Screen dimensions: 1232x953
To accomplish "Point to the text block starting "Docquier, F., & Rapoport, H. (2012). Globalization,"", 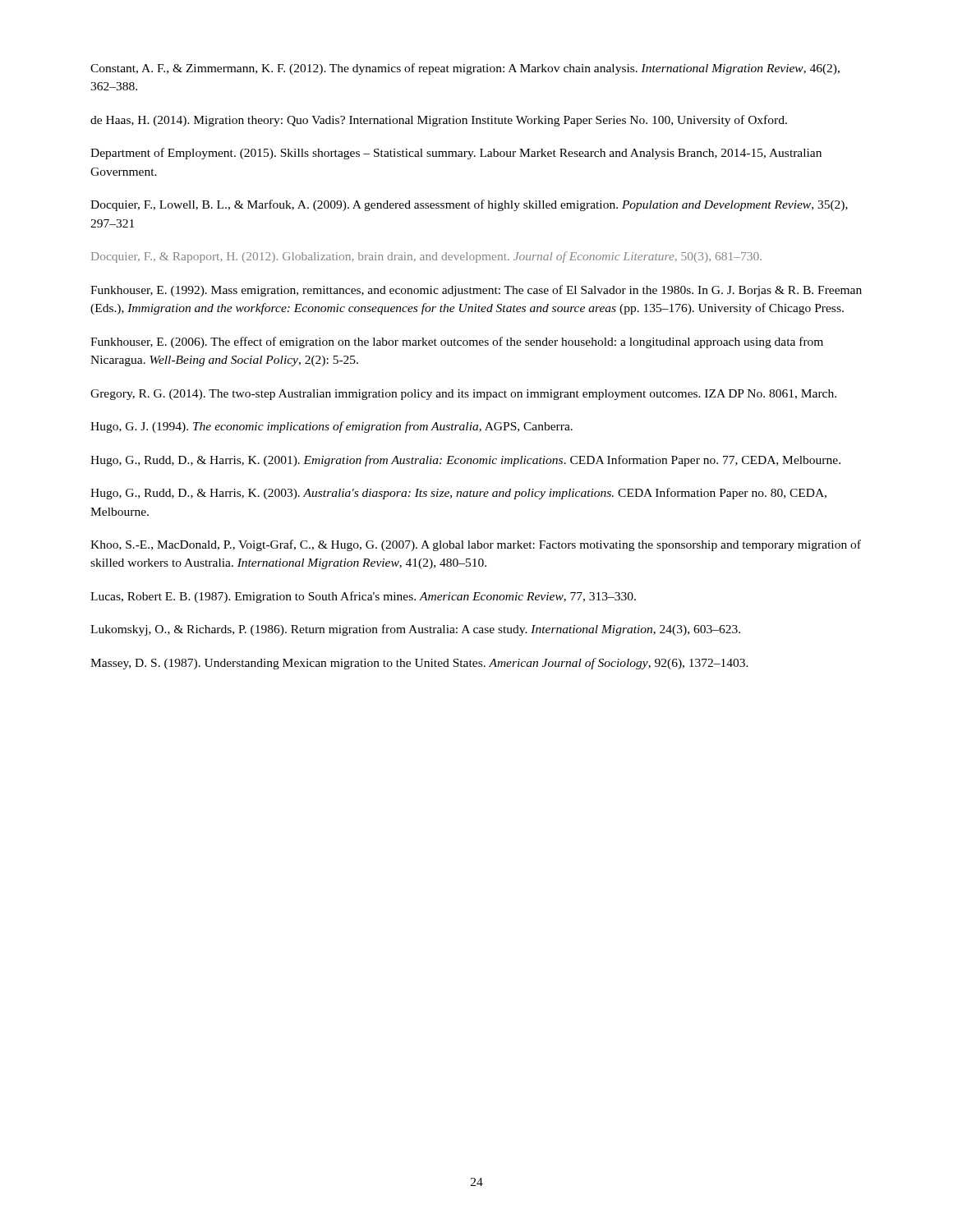I will (x=426, y=256).
